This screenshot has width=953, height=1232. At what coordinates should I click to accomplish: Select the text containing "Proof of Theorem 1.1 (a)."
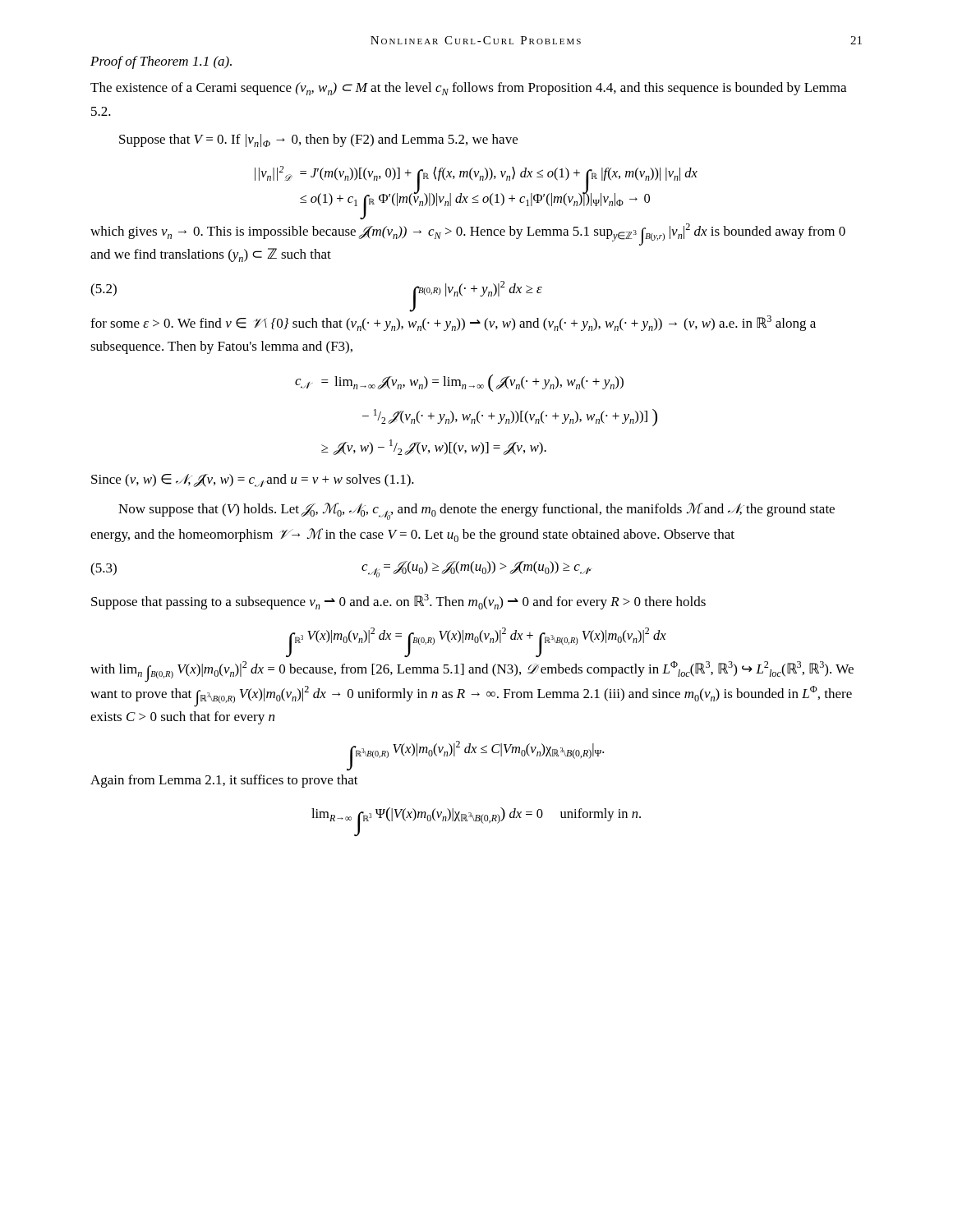click(162, 61)
